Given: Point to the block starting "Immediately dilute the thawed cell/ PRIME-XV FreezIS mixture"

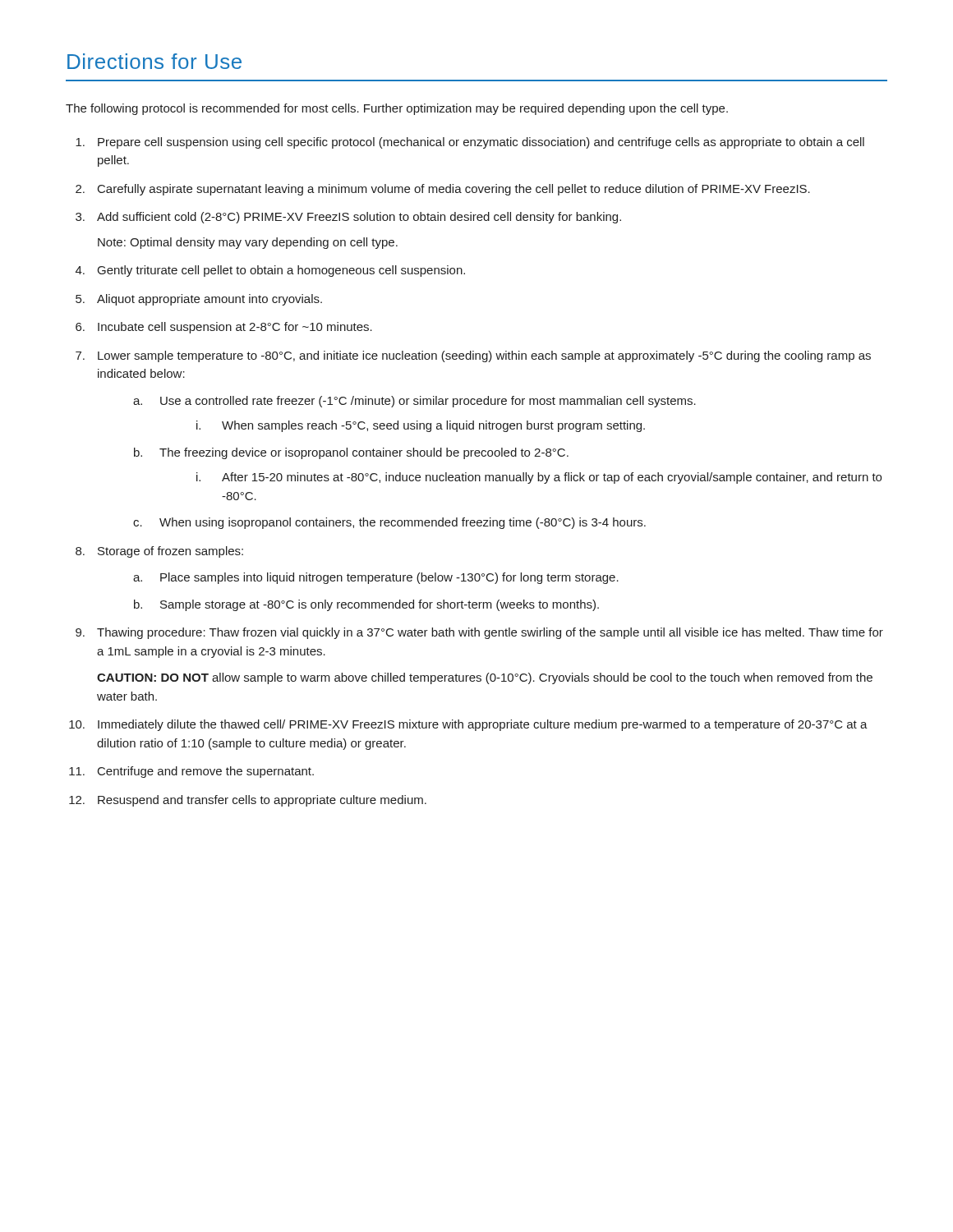Looking at the screenshot, I should point(482,733).
